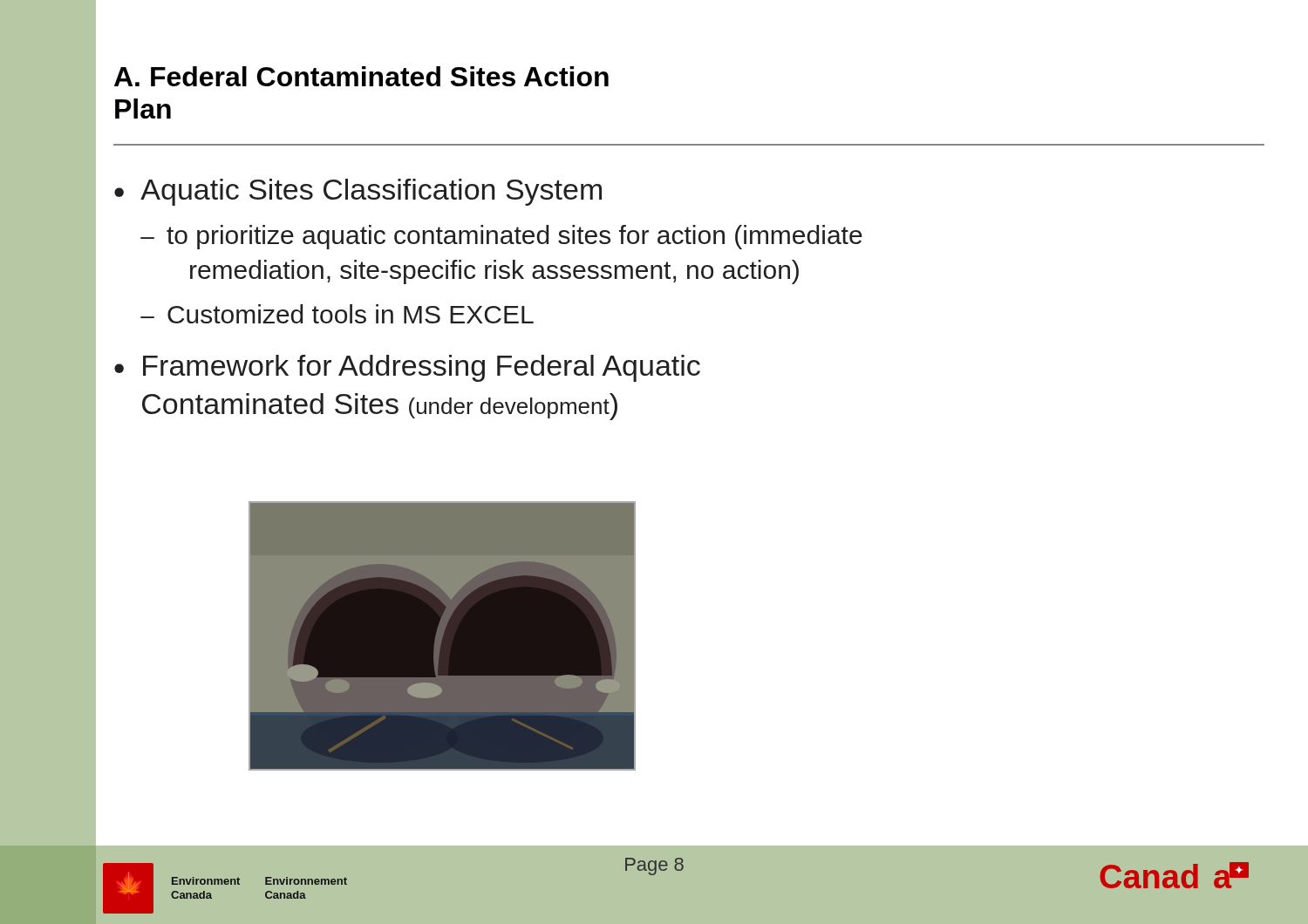Where does it say "A. Federal Contaminated Sites ActionPlan"?
This screenshot has height=924, width=1308.
[361, 76]
